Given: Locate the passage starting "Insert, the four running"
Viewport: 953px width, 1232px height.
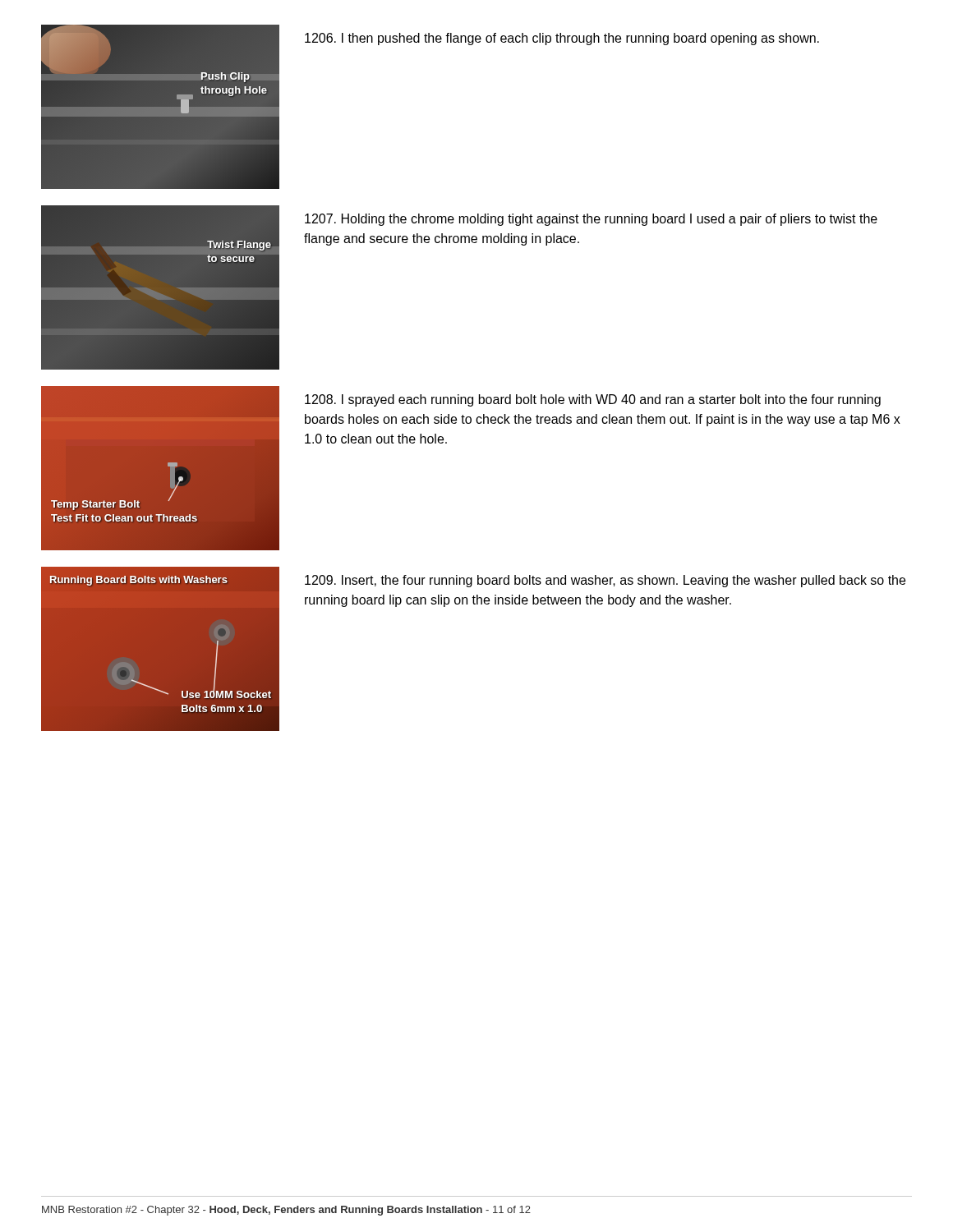Looking at the screenshot, I should click(605, 590).
